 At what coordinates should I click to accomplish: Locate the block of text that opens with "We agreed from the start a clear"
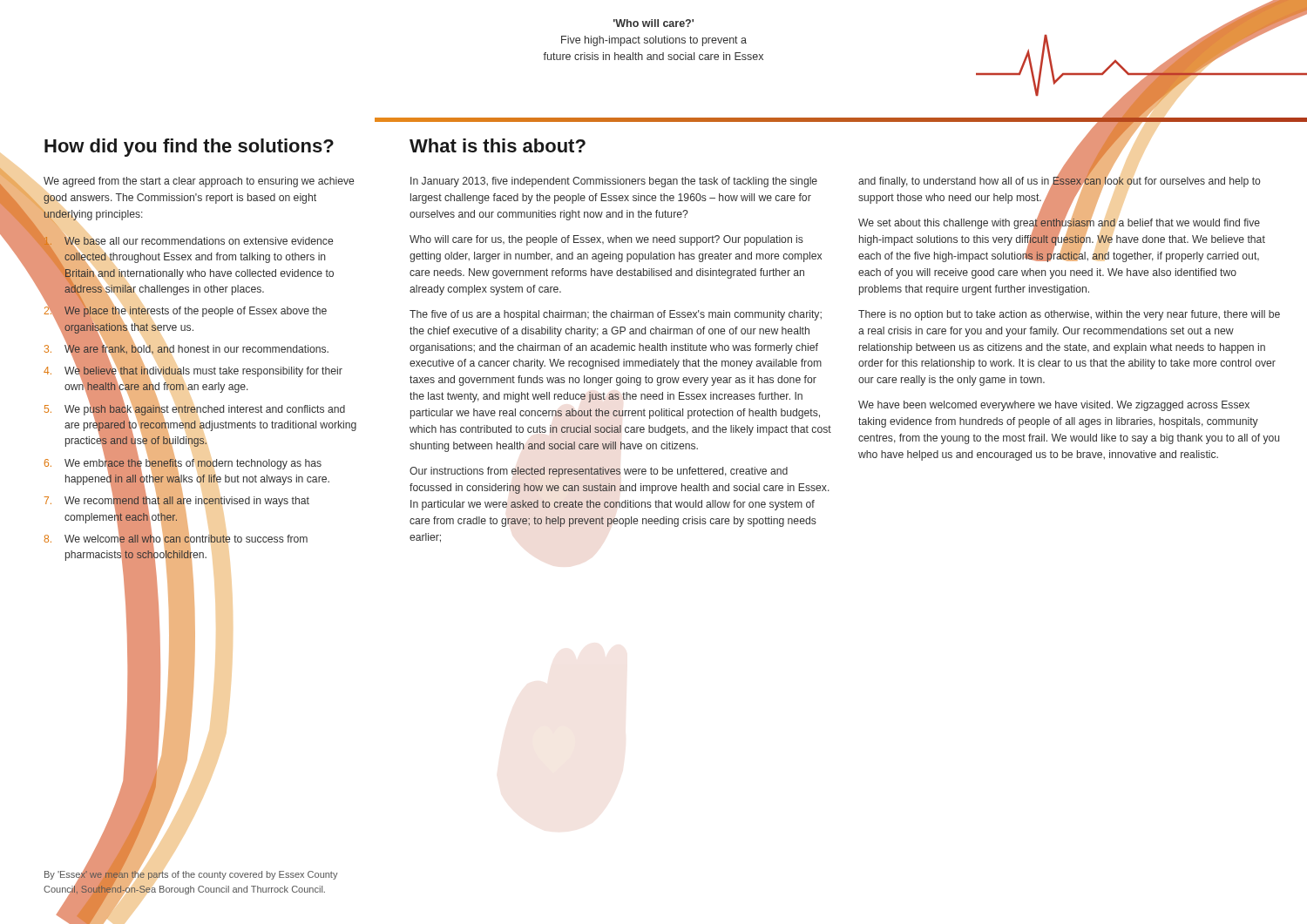point(199,198)
